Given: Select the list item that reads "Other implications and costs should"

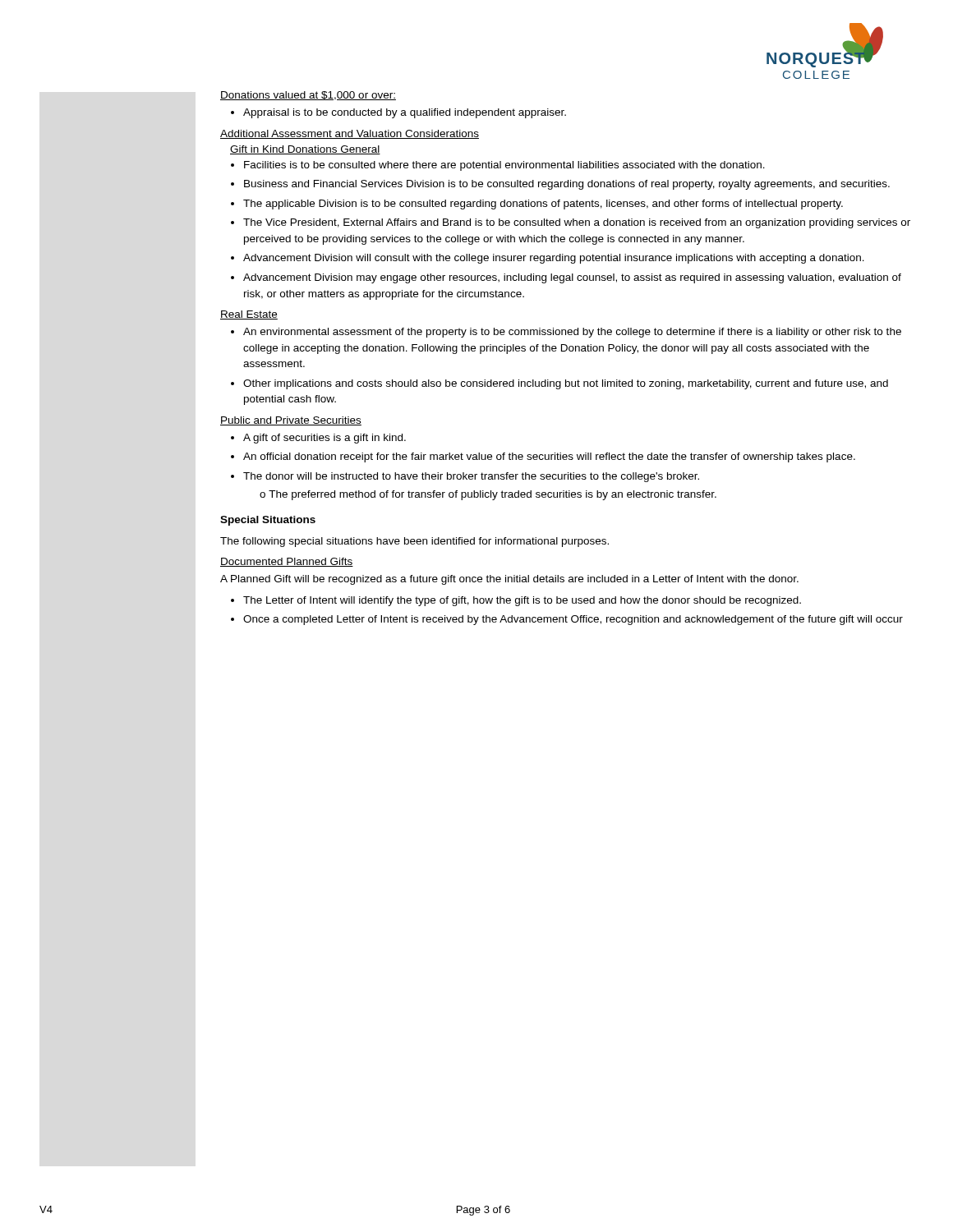Looking at the screenshot, I should (567, 391).
